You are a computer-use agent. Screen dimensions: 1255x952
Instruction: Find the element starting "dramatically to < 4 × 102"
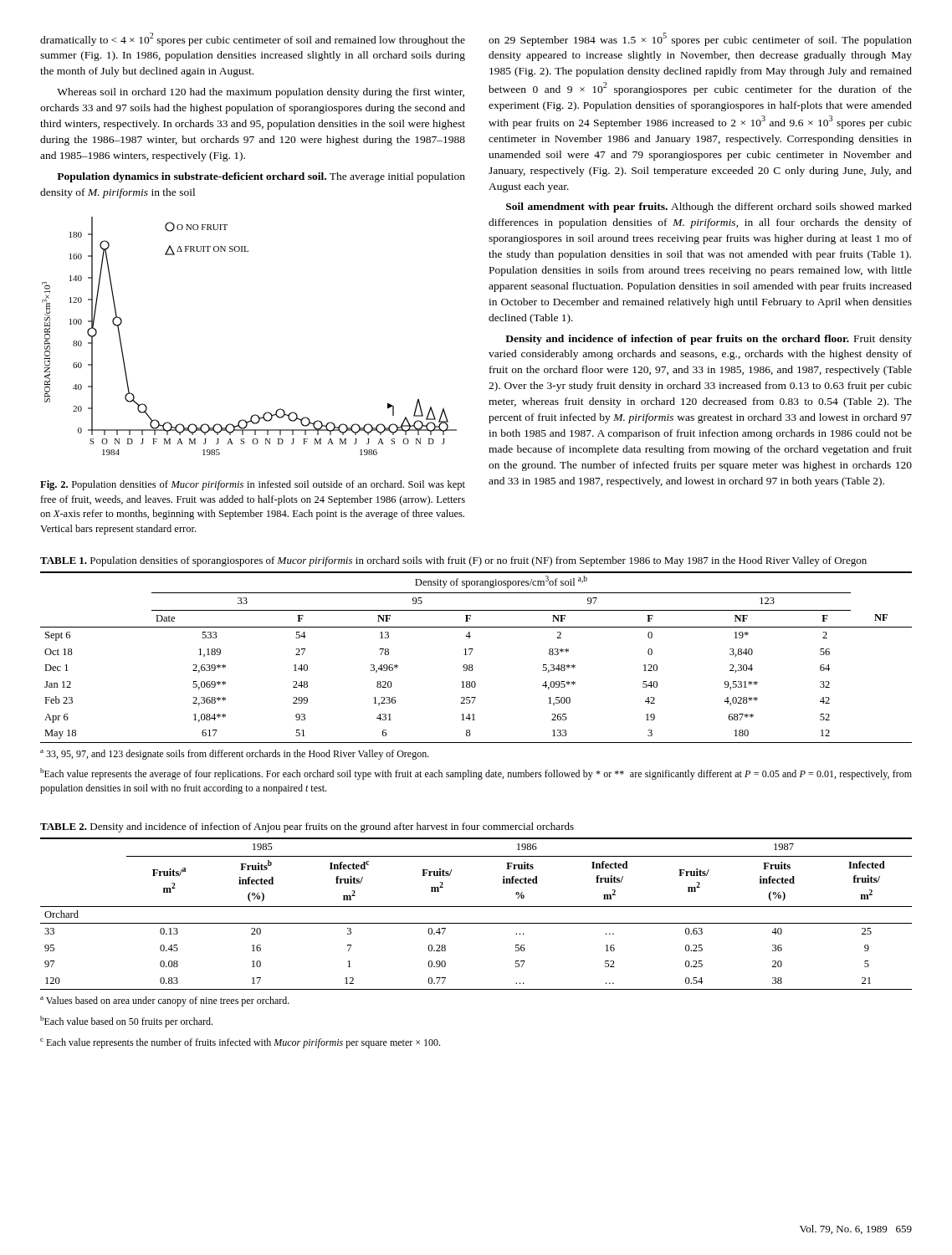pyautogui.click(x=253, y=115)
